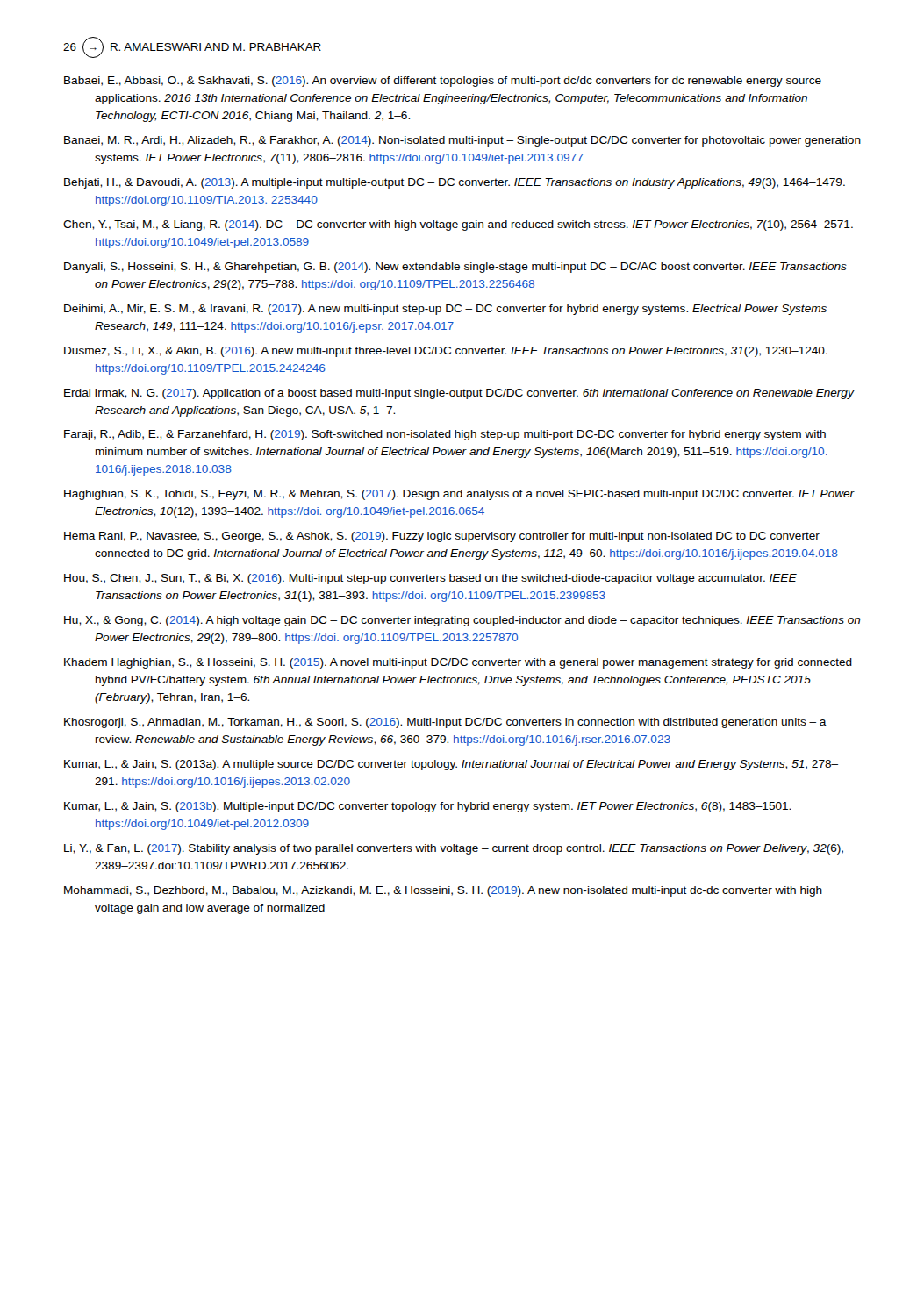Point to the block beginning "Faraji, R., Adib, E.,"
This screenshot has width=924, height=1316.
446,452
